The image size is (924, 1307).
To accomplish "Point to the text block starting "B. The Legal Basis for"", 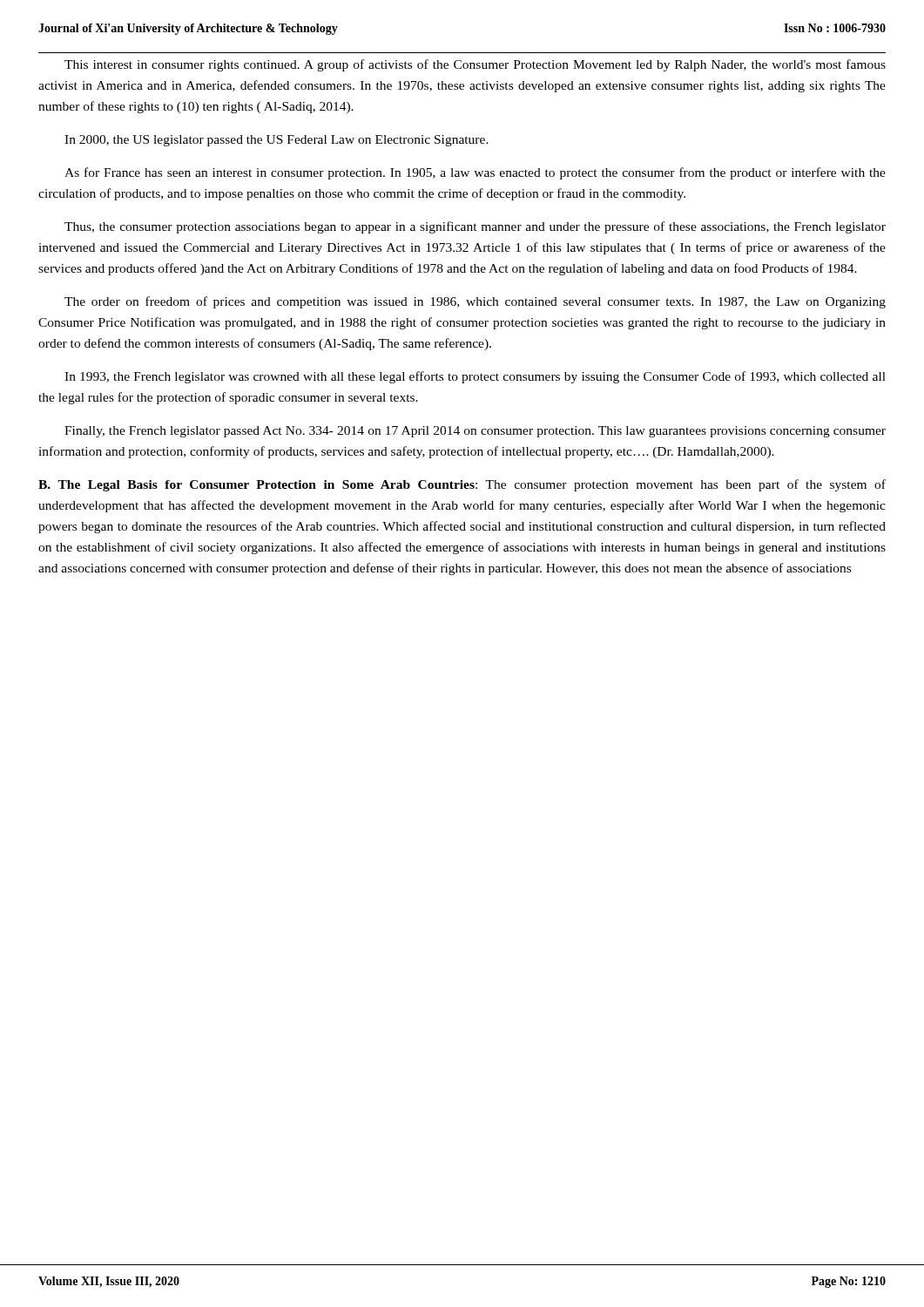I will coord(462,526).
